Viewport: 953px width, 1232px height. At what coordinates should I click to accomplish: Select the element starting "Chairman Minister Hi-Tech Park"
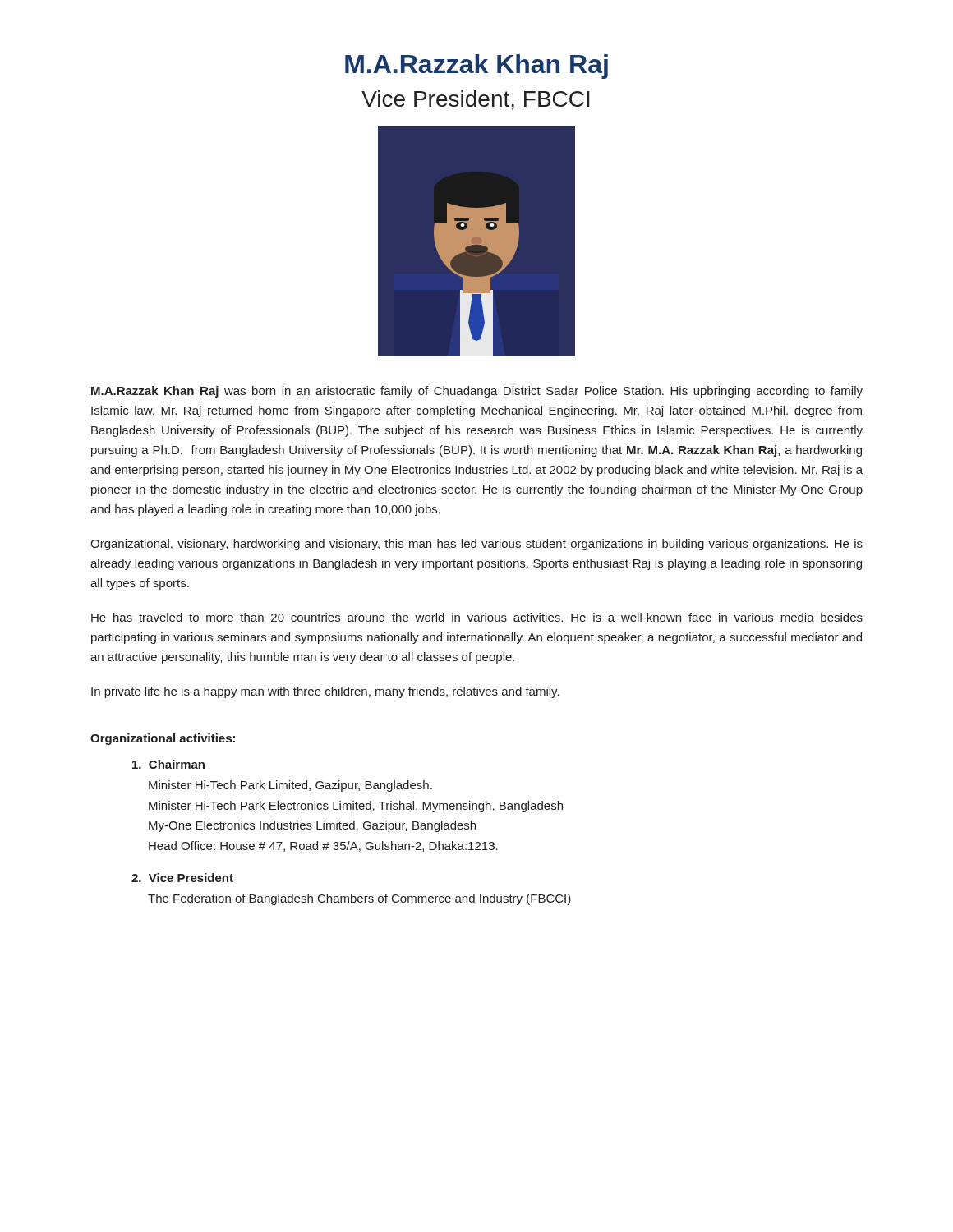tap(348, 807)
